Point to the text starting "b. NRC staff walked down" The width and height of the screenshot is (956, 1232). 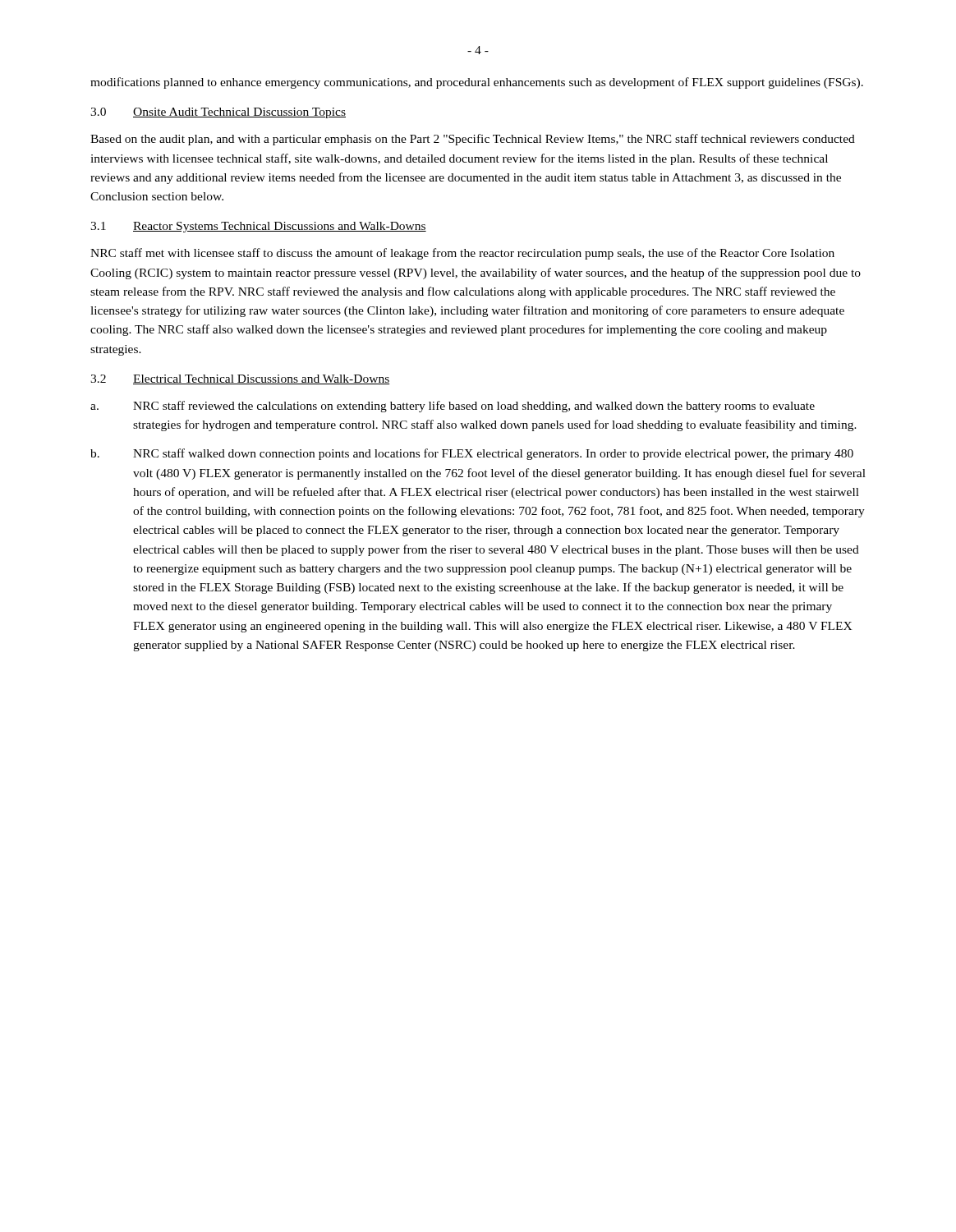[x=478, y=549]
